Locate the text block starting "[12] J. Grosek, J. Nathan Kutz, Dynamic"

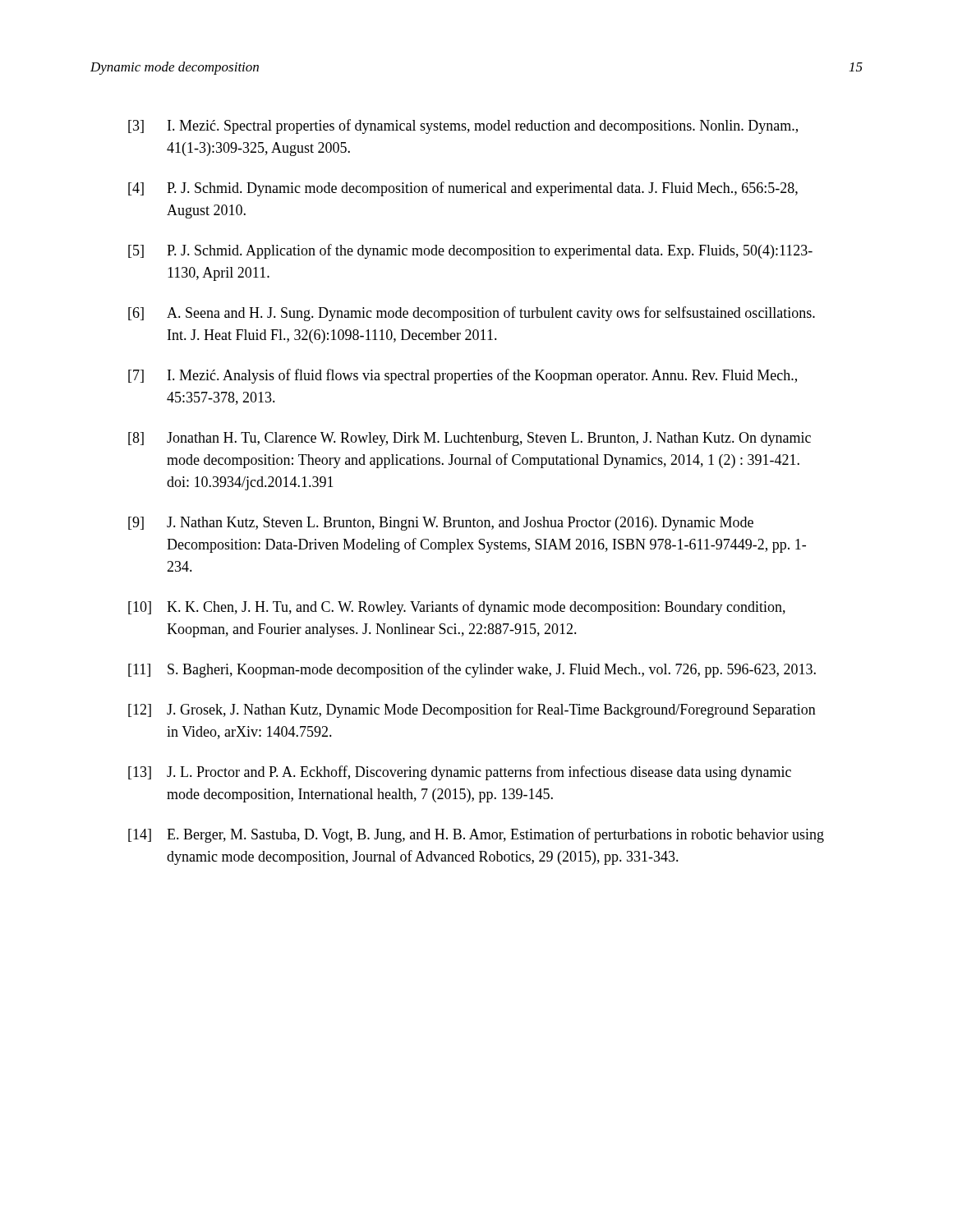tap(476, 721)
